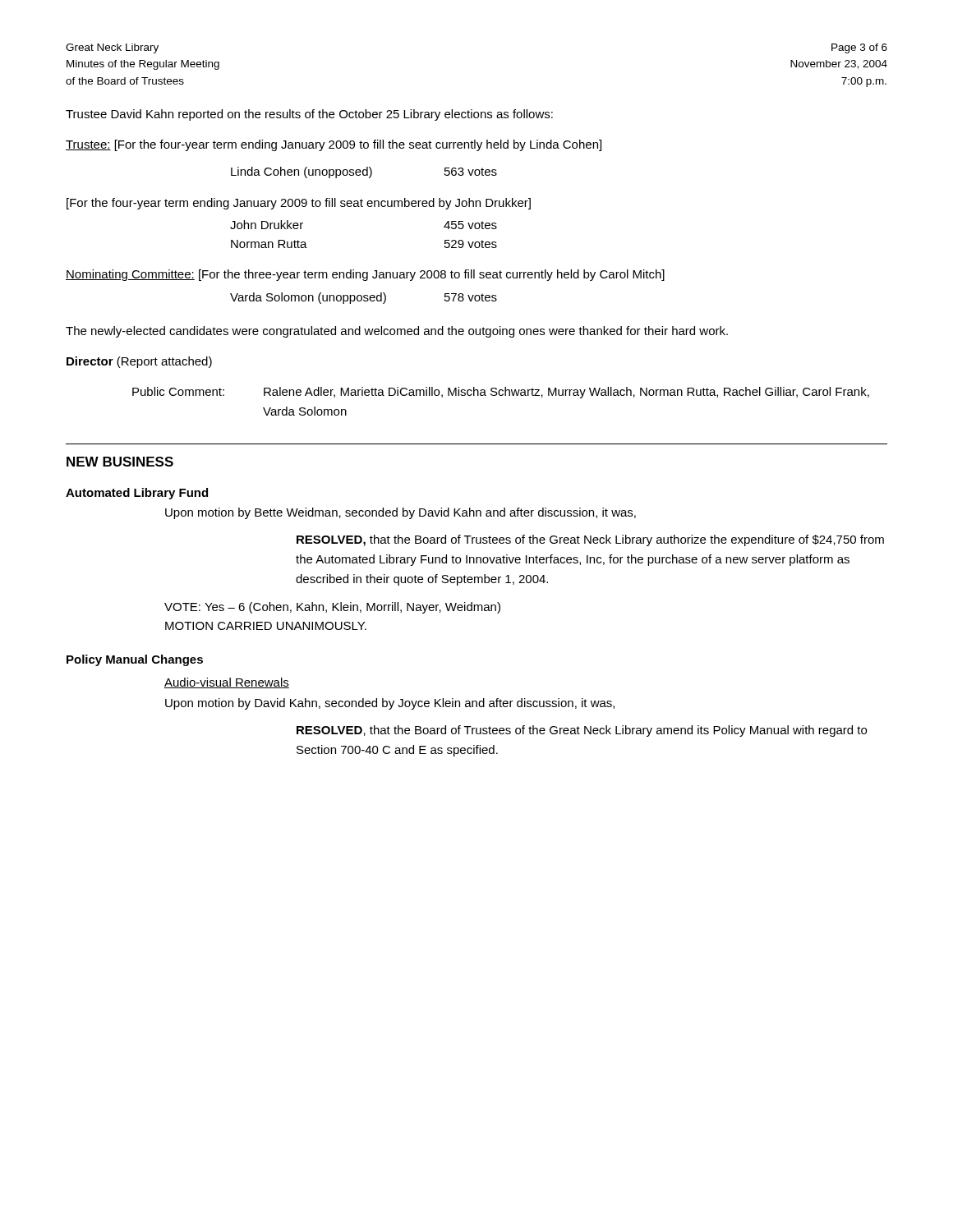Viewport: 953px width, 1232px height.
Task: Click on the text block containing "Trustee: [For the four-year term ending"
Action: pos(334,144)
